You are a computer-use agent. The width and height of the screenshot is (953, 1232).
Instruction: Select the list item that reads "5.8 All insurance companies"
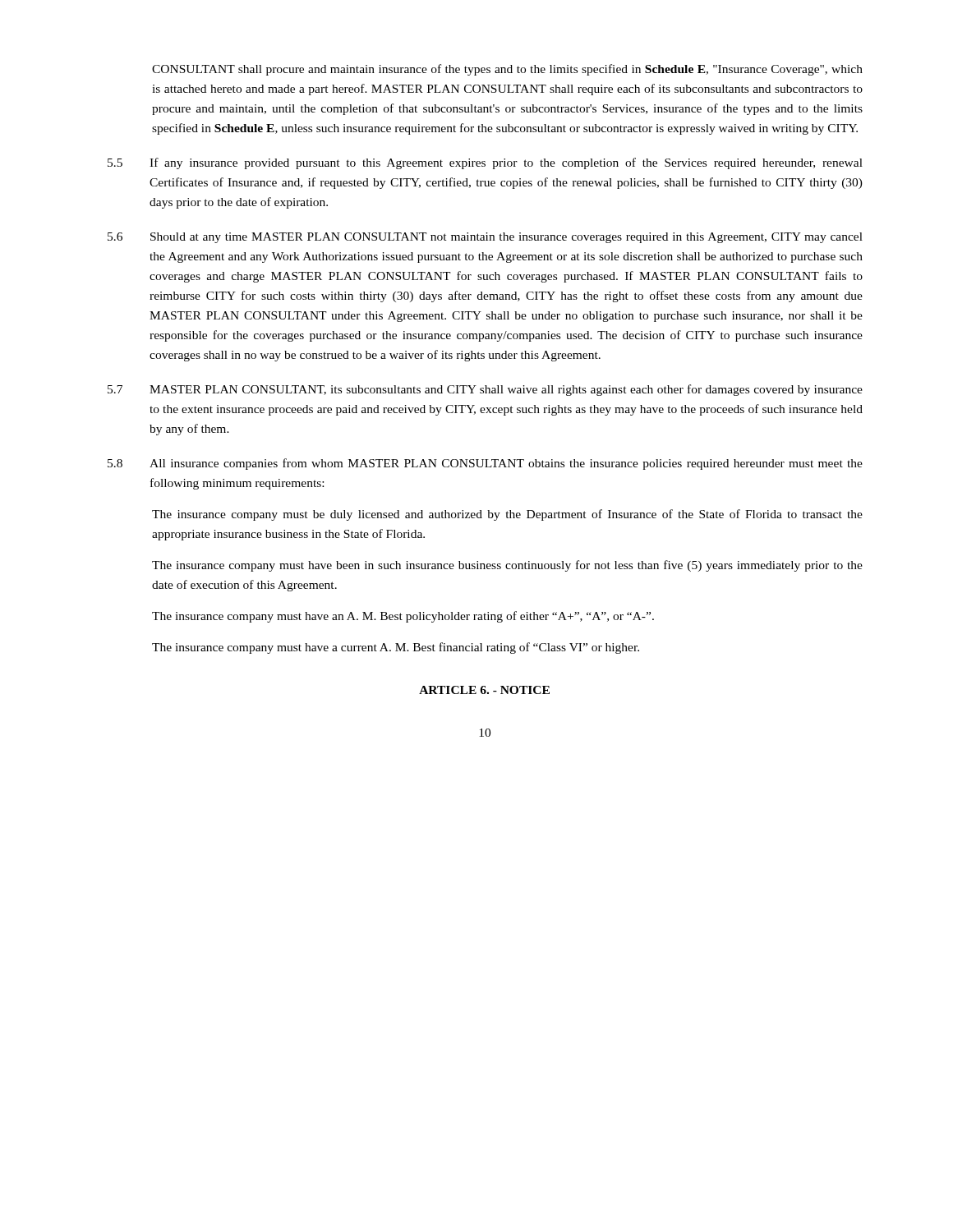point(485,473)
